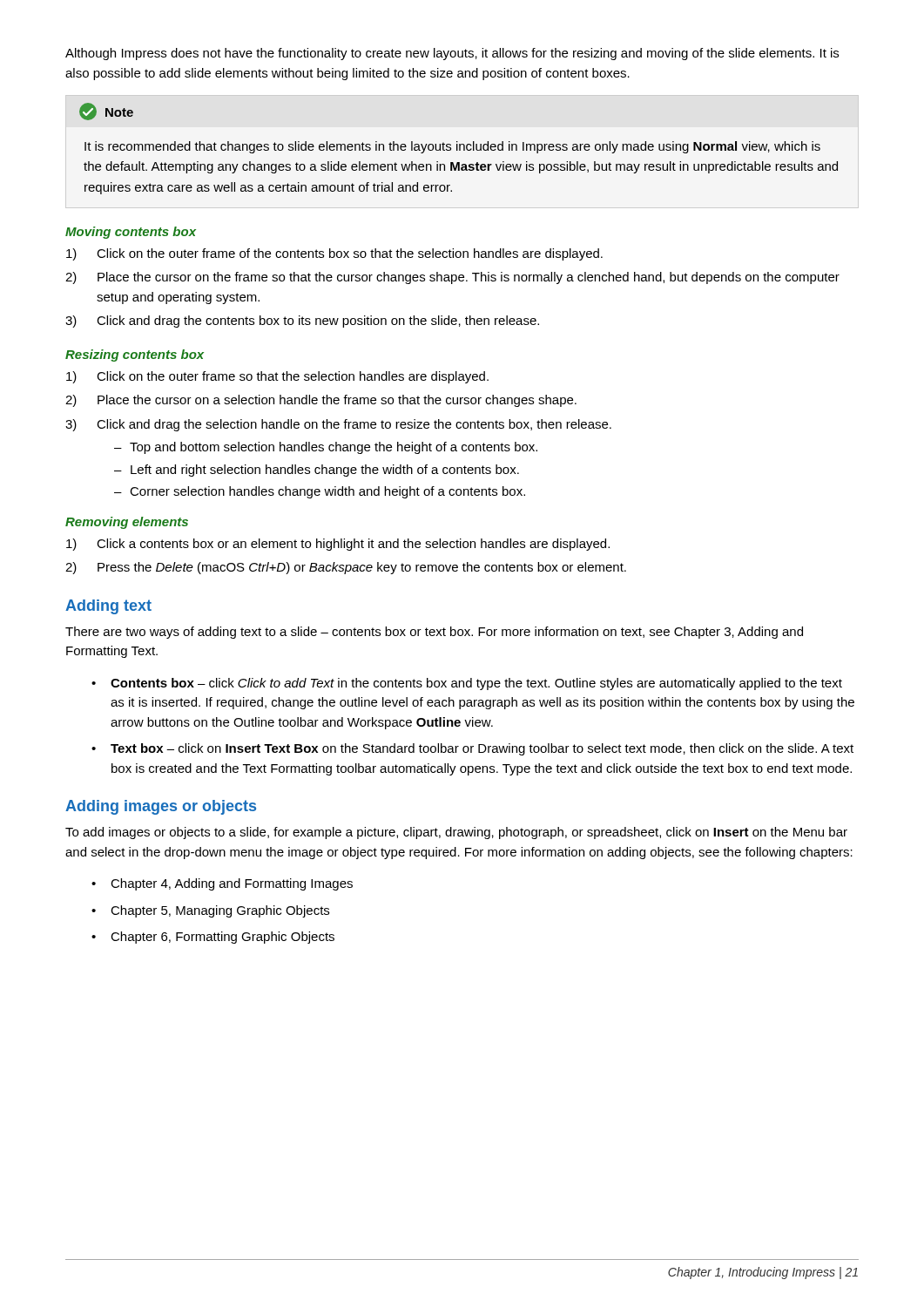Select the section header that reads "Moving contents box"
The height and width of the screenshot is (1307, 924).
click(131, 231)
